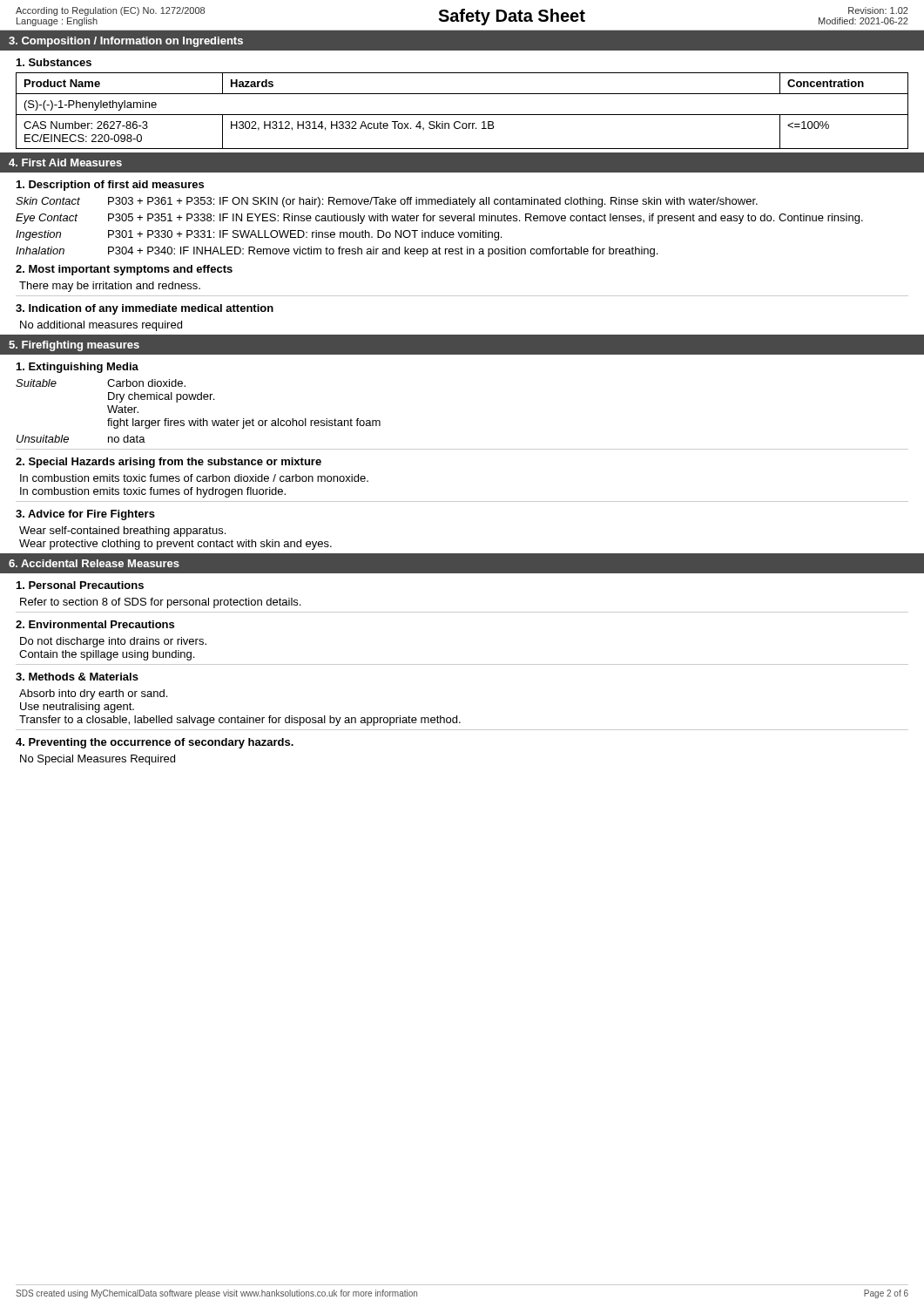The width and height of the screenshot is (924, 1307).
Task: Select the text starting "2. Special Hazards arising from the substance or"
Action: (x=169, y=461)
